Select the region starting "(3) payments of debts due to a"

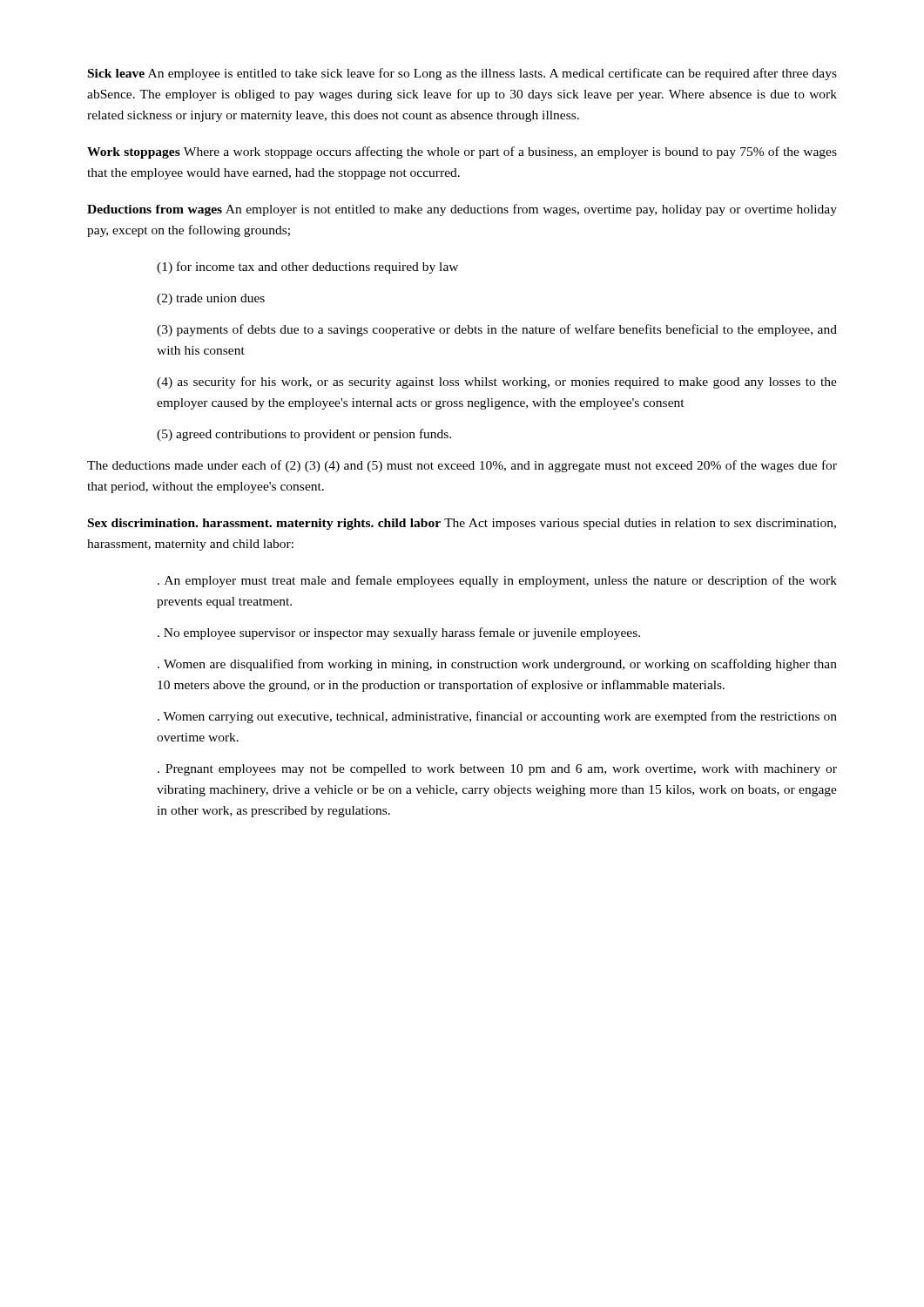[497, 339]
